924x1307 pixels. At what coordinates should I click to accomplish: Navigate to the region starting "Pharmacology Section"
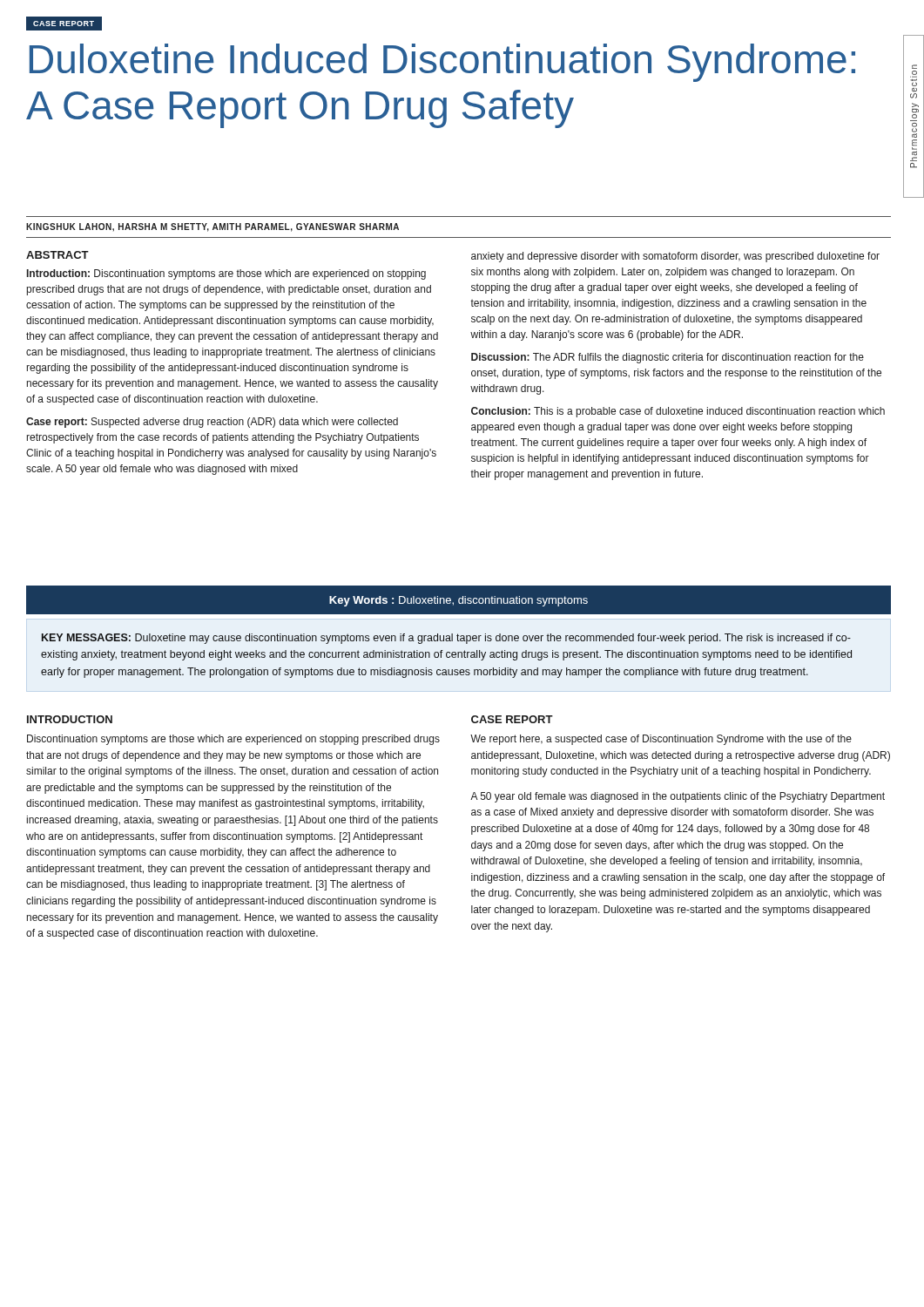[x=914, y=116]
